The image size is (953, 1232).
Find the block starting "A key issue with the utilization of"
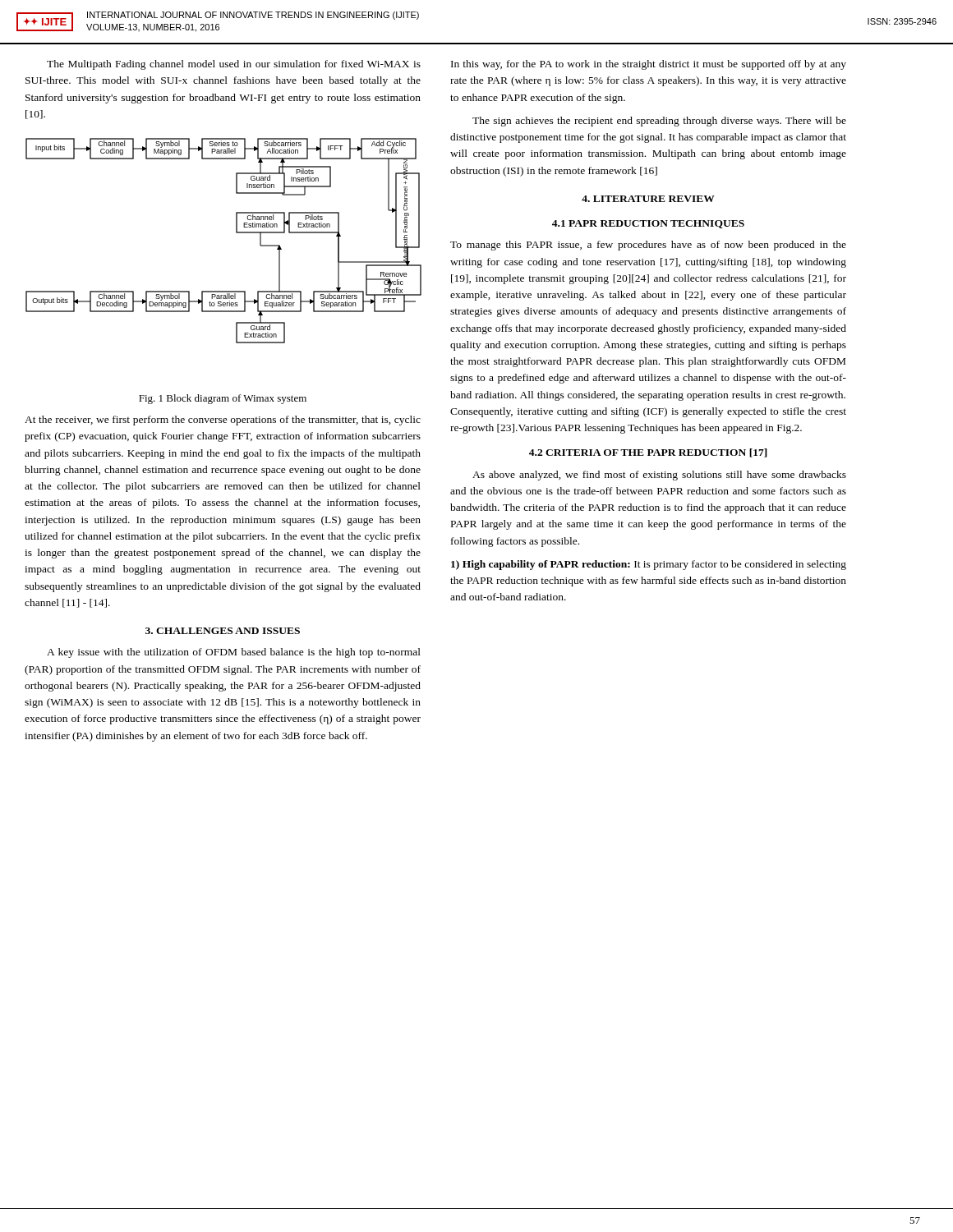tap(223, 694)
